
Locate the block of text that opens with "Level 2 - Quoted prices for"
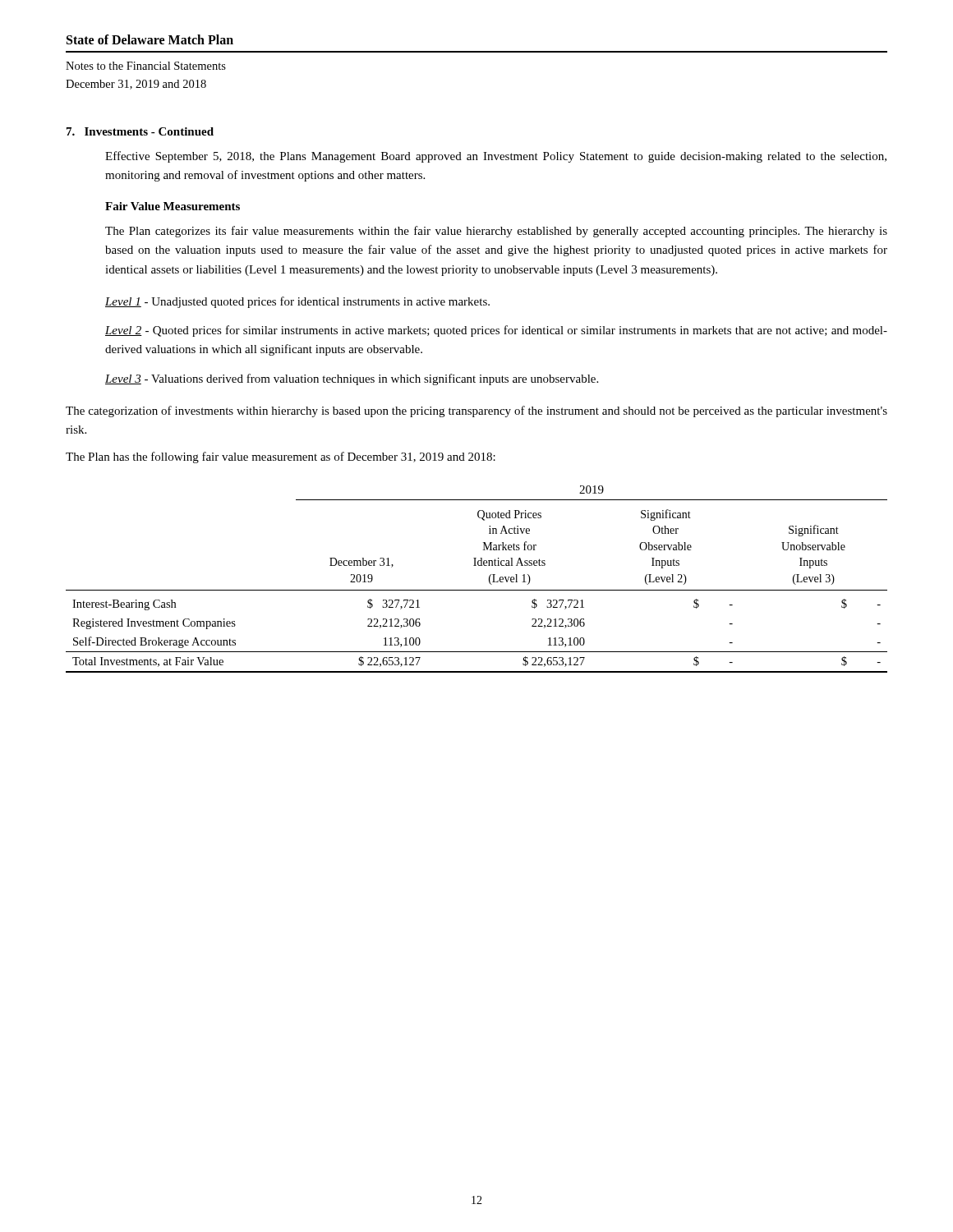pos(496,340)
